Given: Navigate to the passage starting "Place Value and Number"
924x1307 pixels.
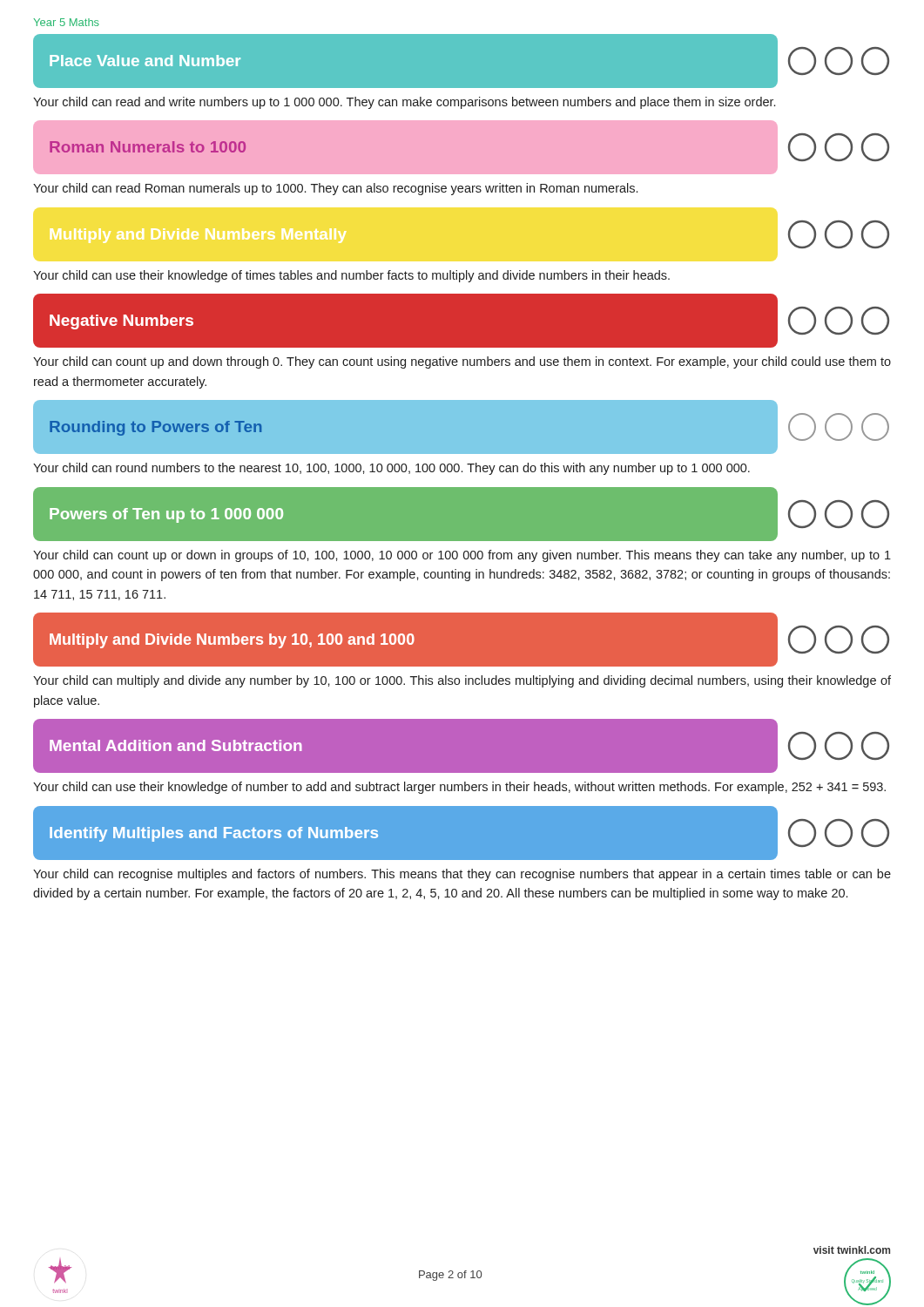Looking at the screenshot, I should click(462, 61).
